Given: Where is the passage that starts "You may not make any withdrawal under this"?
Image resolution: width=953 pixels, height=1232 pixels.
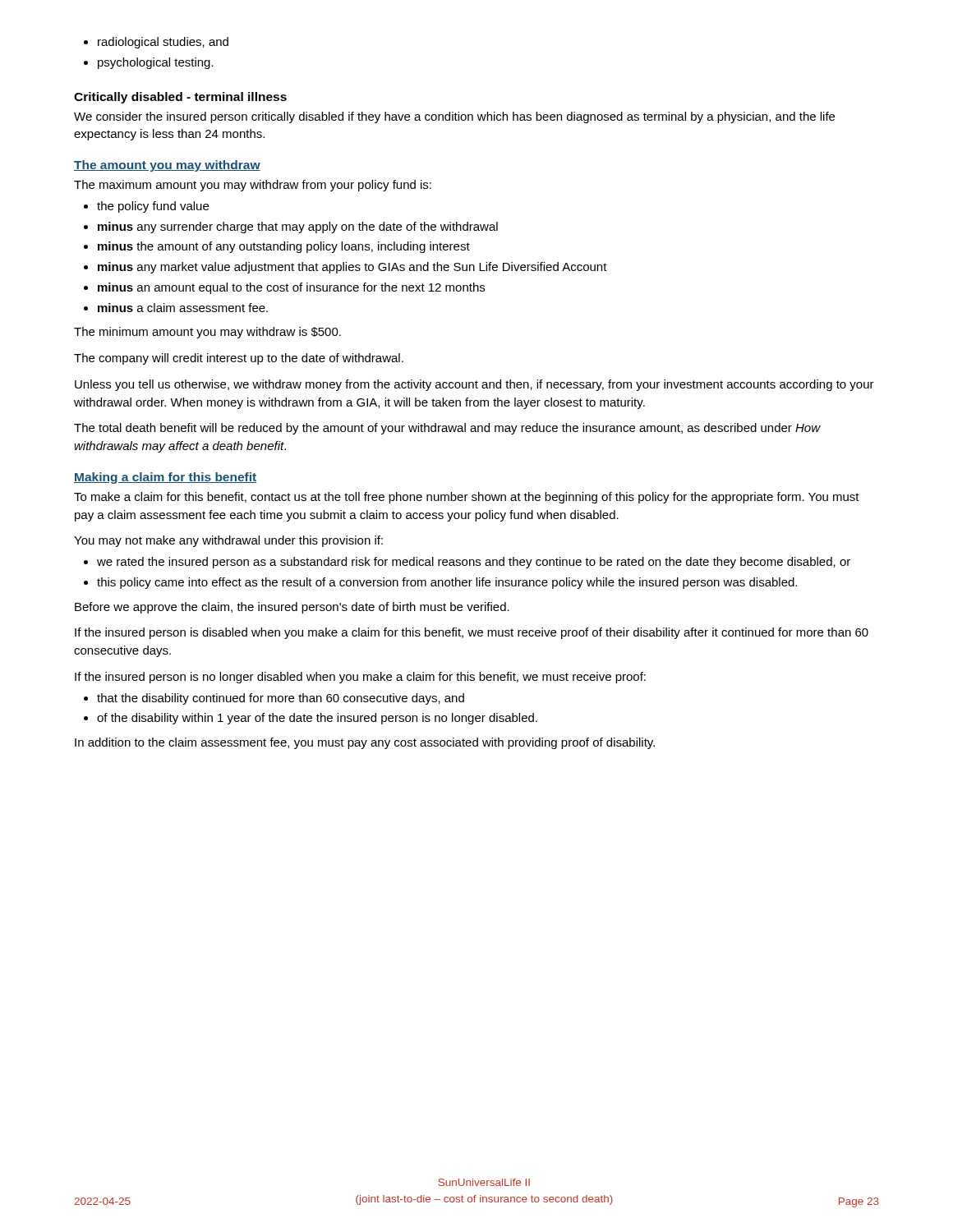Looking at the screenshot, I should coord(228,541).
